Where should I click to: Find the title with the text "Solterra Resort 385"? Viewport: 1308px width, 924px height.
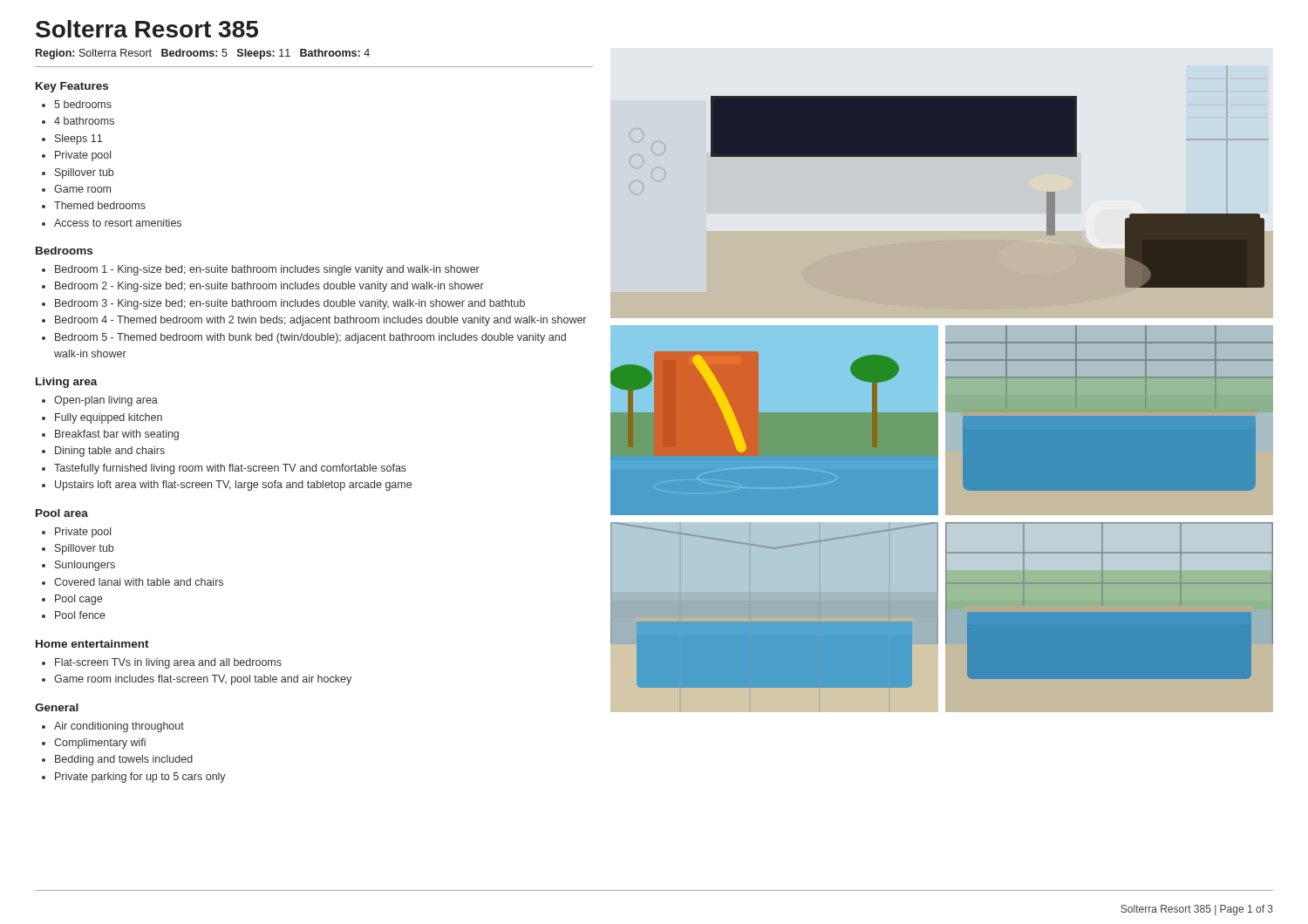147,29
